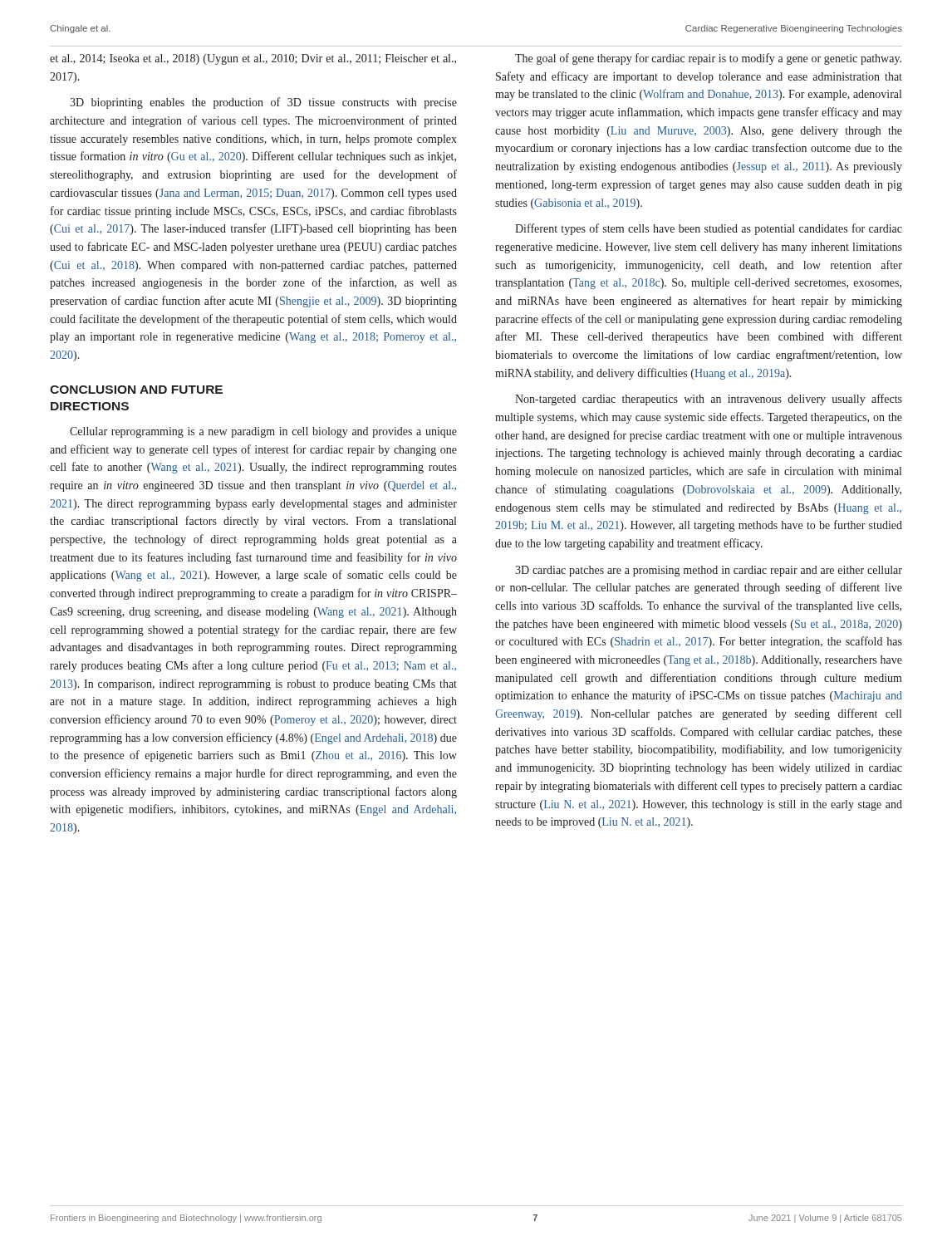The image size is (952, 1246).
Task: Find the block starting "3D cardiac patches are"
Action: point(699,696)
